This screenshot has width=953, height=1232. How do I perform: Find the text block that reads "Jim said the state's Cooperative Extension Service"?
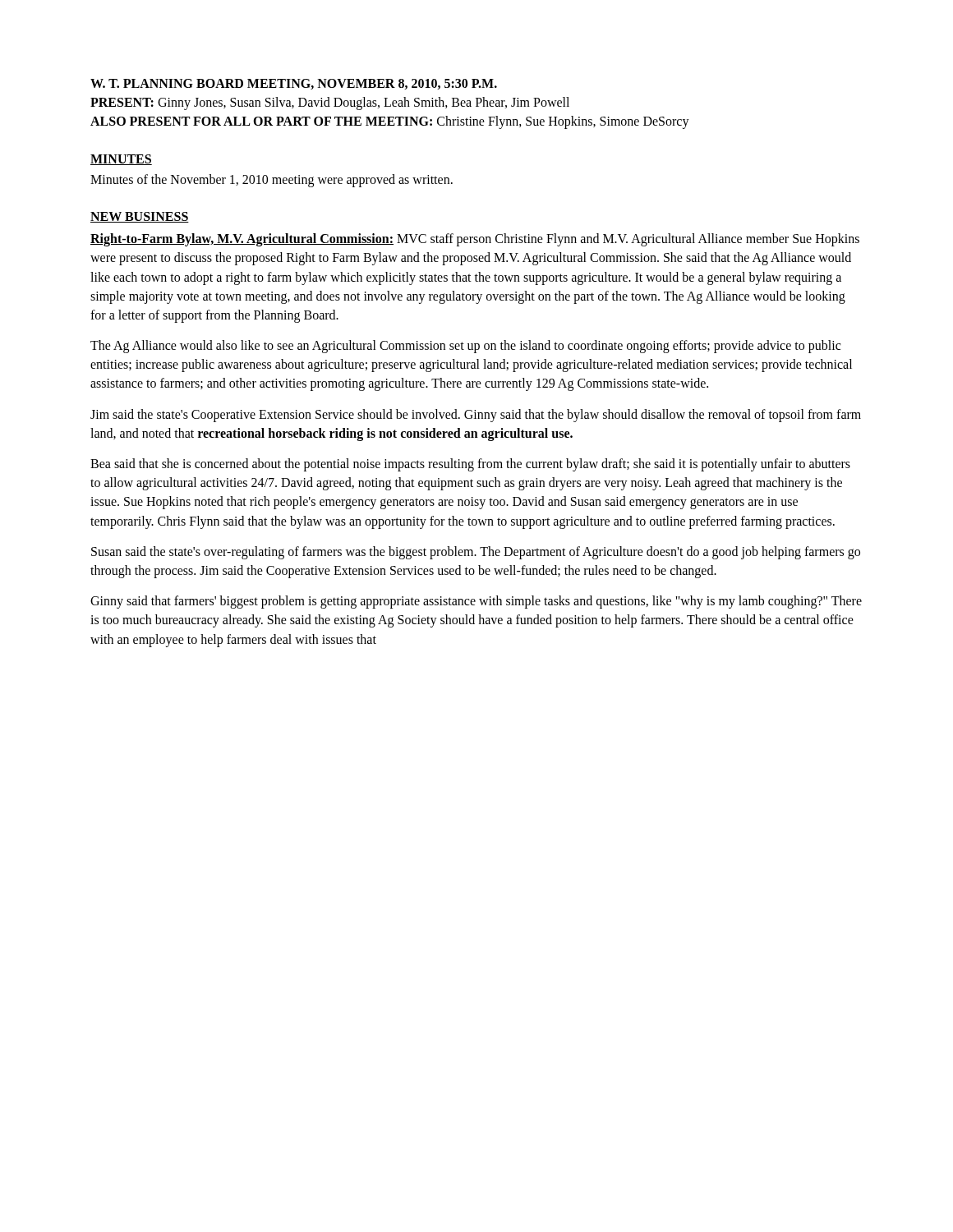[476, 424]
